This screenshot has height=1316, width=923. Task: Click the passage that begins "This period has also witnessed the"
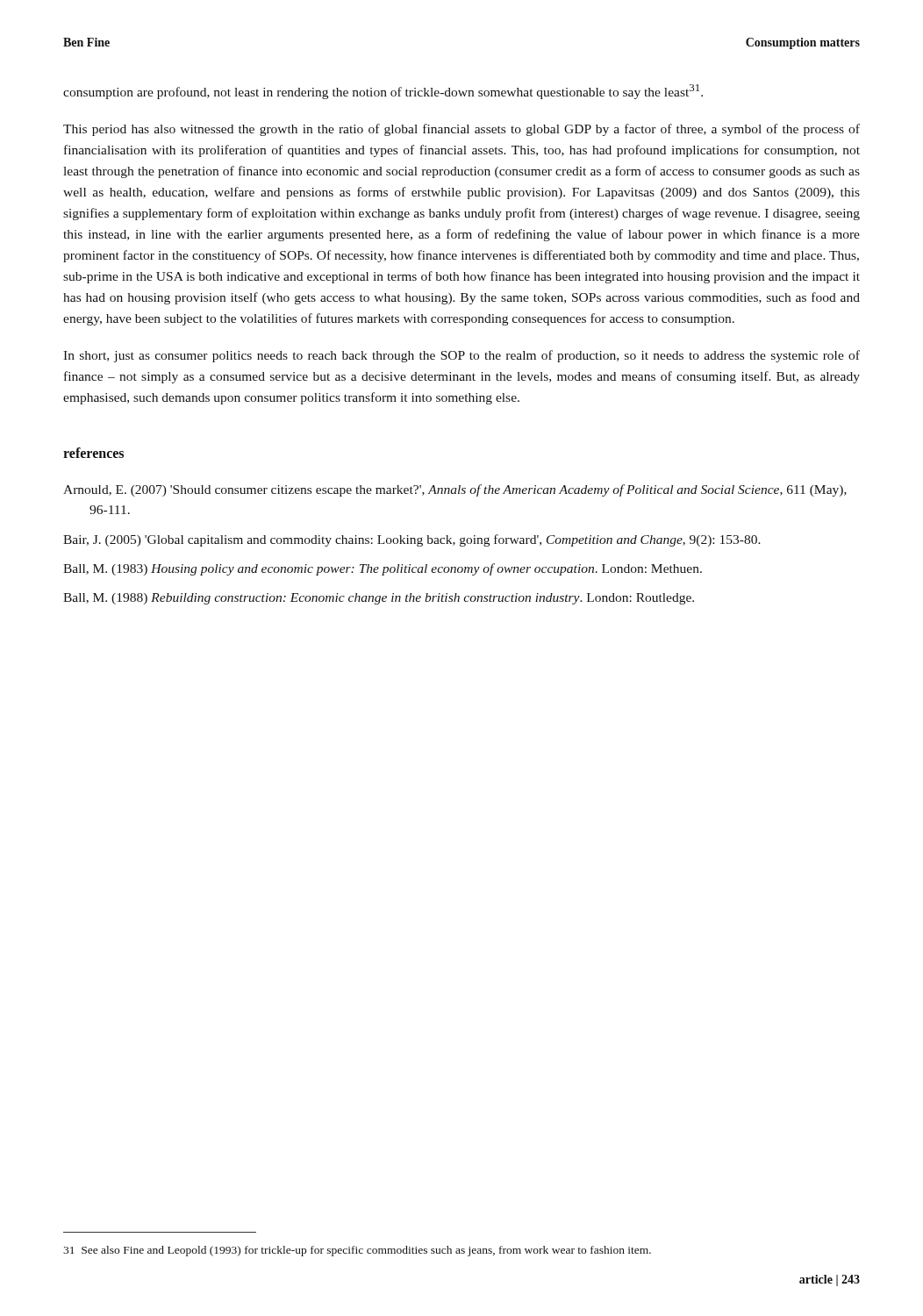pos(462,224)
